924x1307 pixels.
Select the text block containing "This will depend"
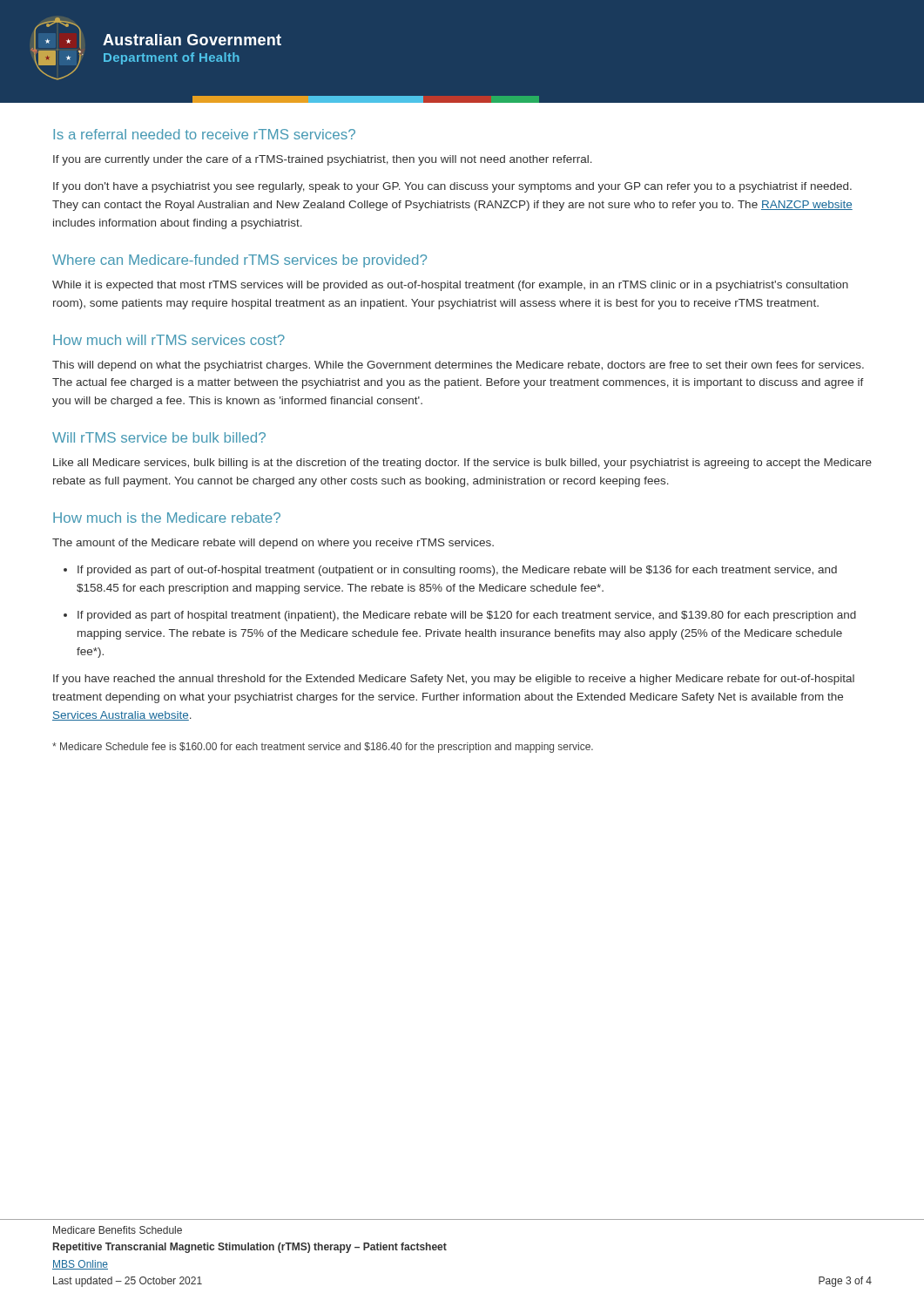tap(458, 382)
